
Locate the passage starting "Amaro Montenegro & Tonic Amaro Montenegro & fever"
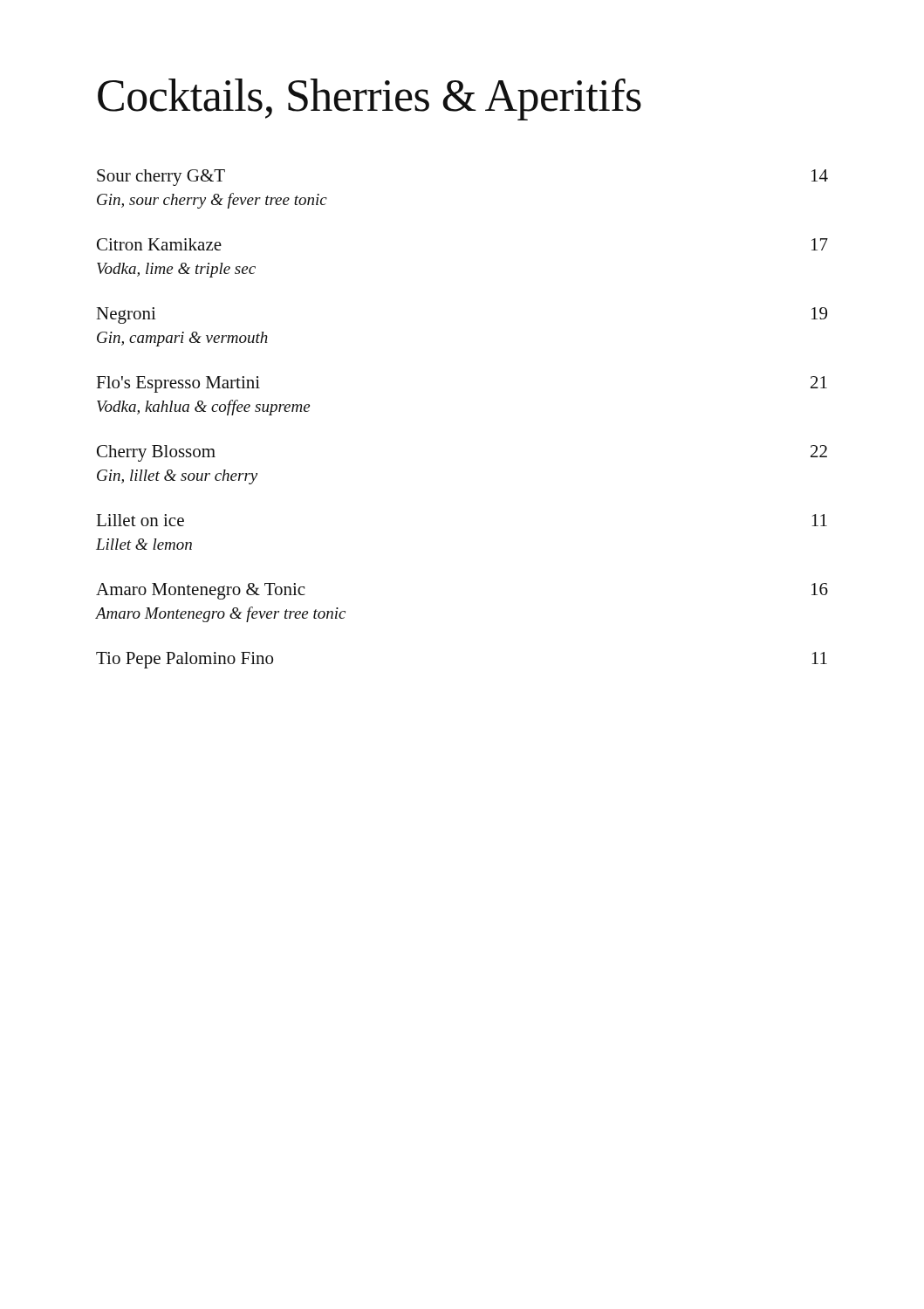pyautogui.click(x=202, y=591)
